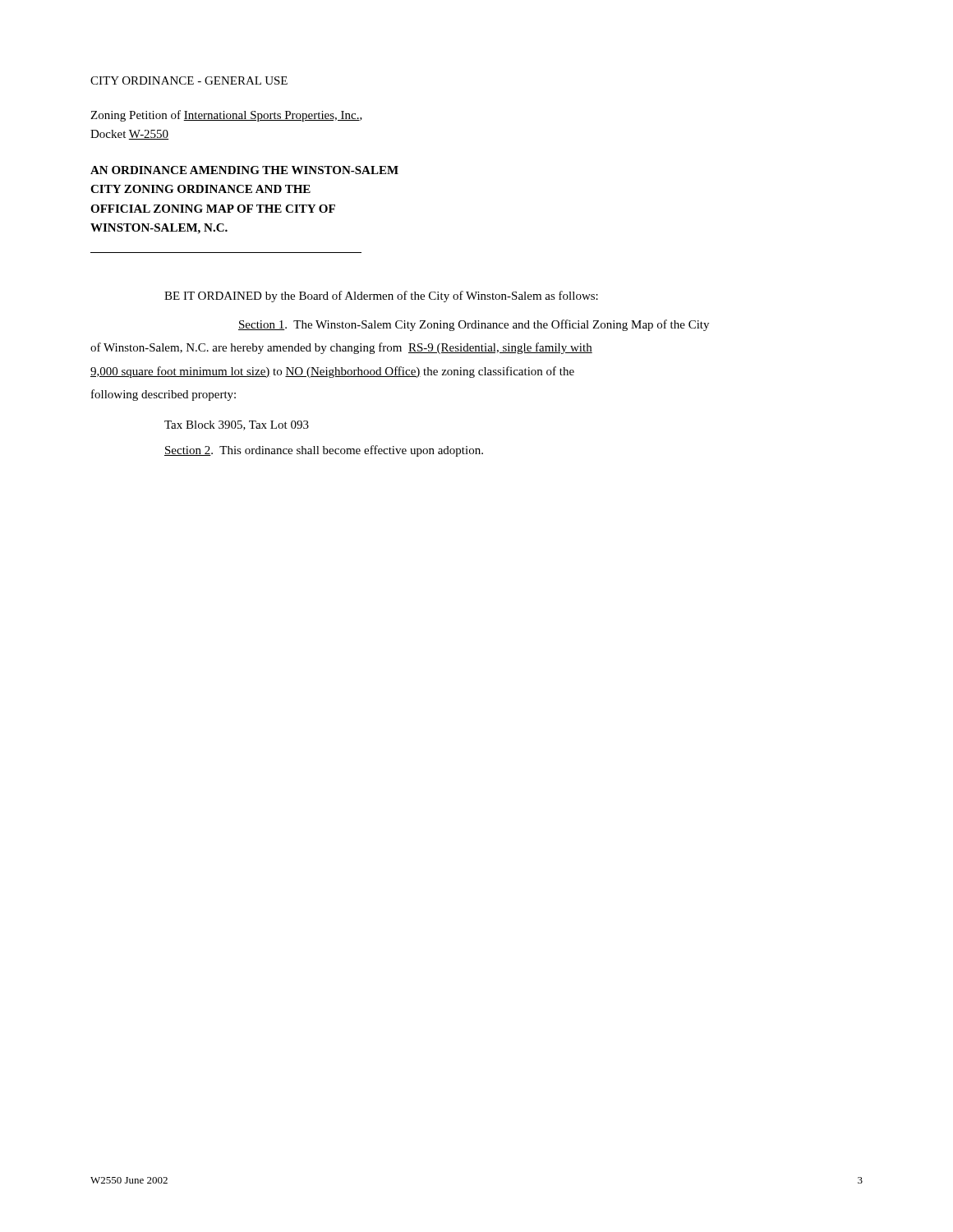Locate the block of text that opens with "Section 2. This ordinance shall"
Image resolution: width=953 pixels, height=1232 pixels.
pos(324,450)
